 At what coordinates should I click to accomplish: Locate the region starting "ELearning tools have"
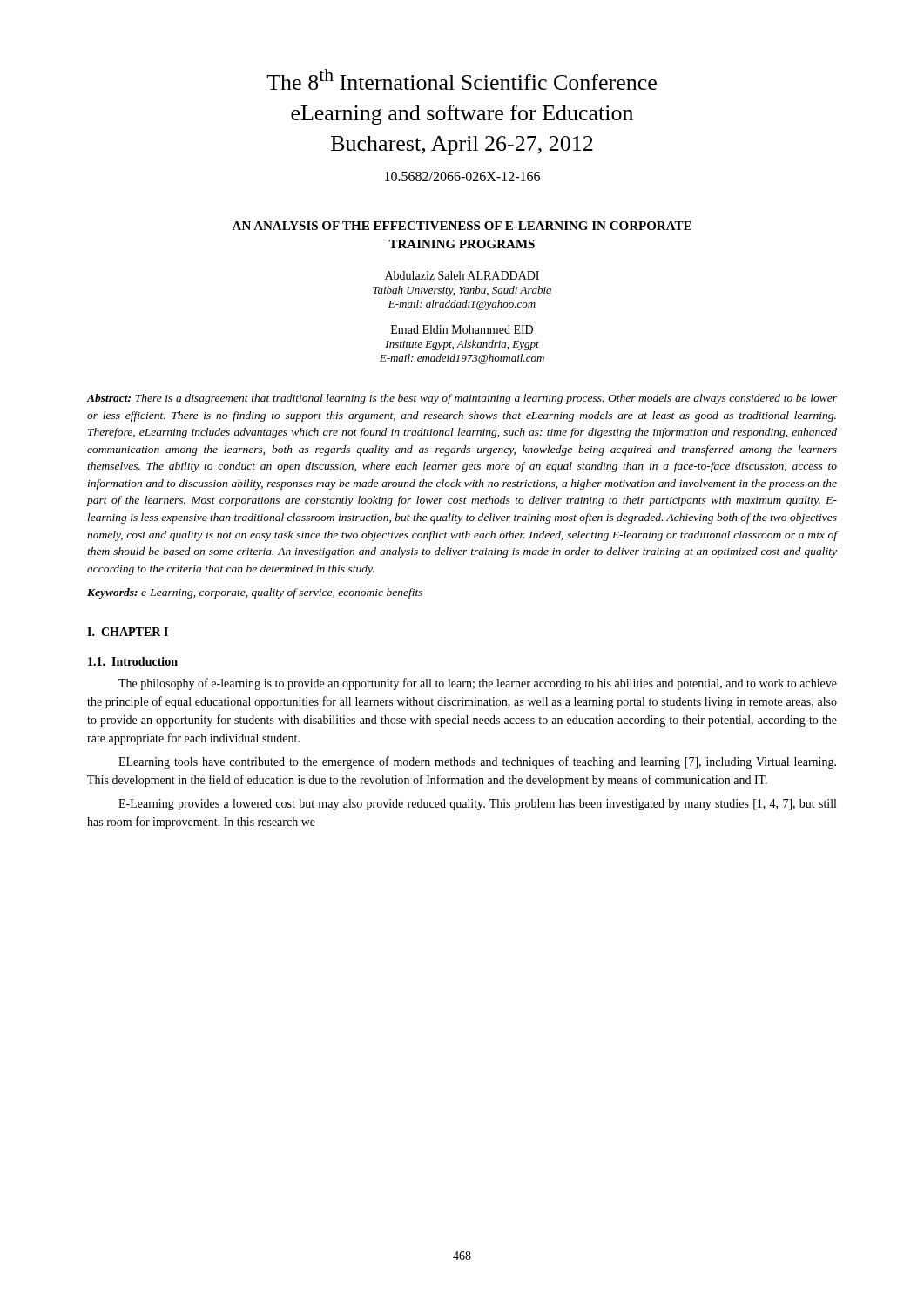[x=462, y=771]
